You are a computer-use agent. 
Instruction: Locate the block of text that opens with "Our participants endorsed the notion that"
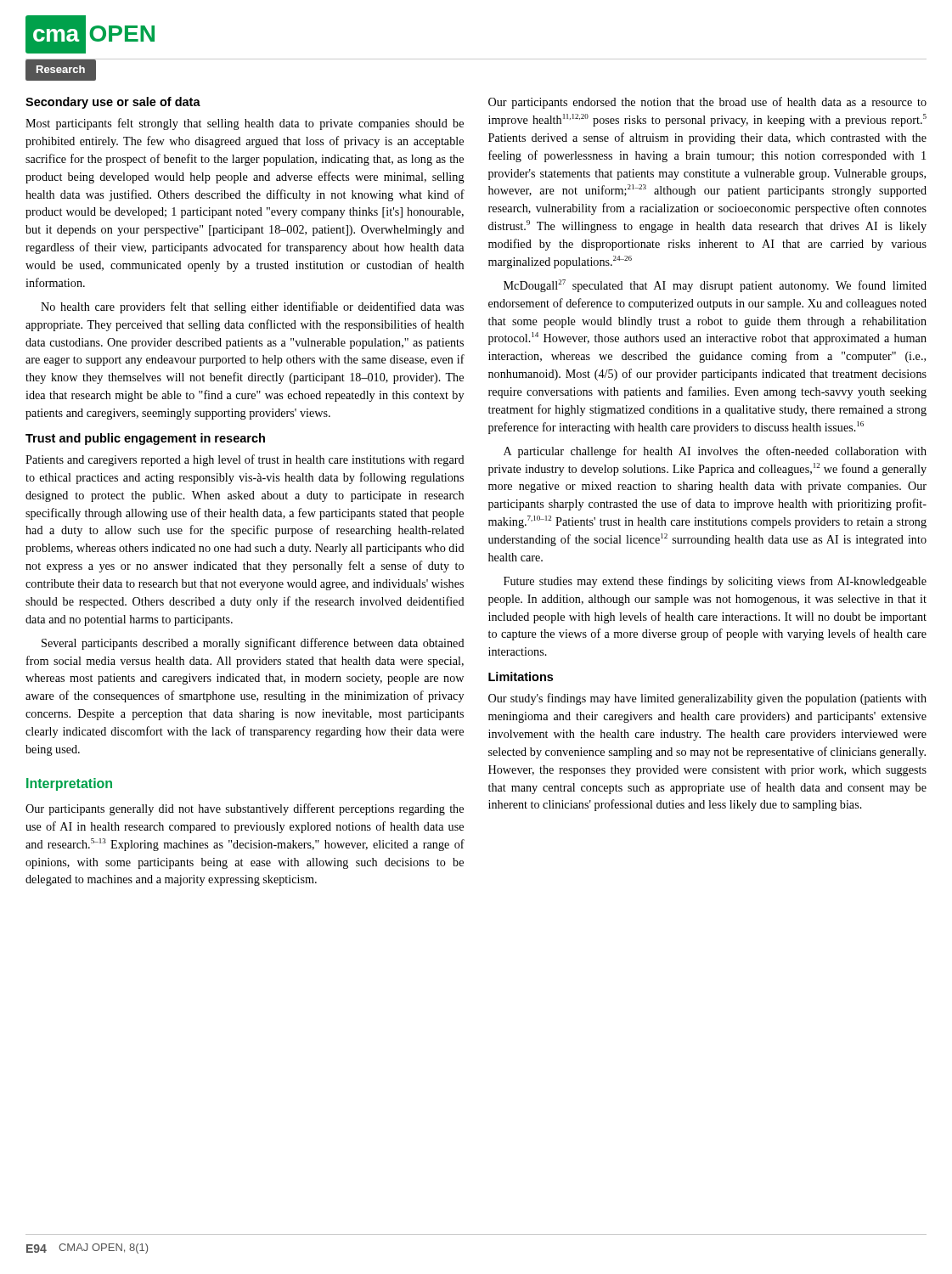(707, 377)
